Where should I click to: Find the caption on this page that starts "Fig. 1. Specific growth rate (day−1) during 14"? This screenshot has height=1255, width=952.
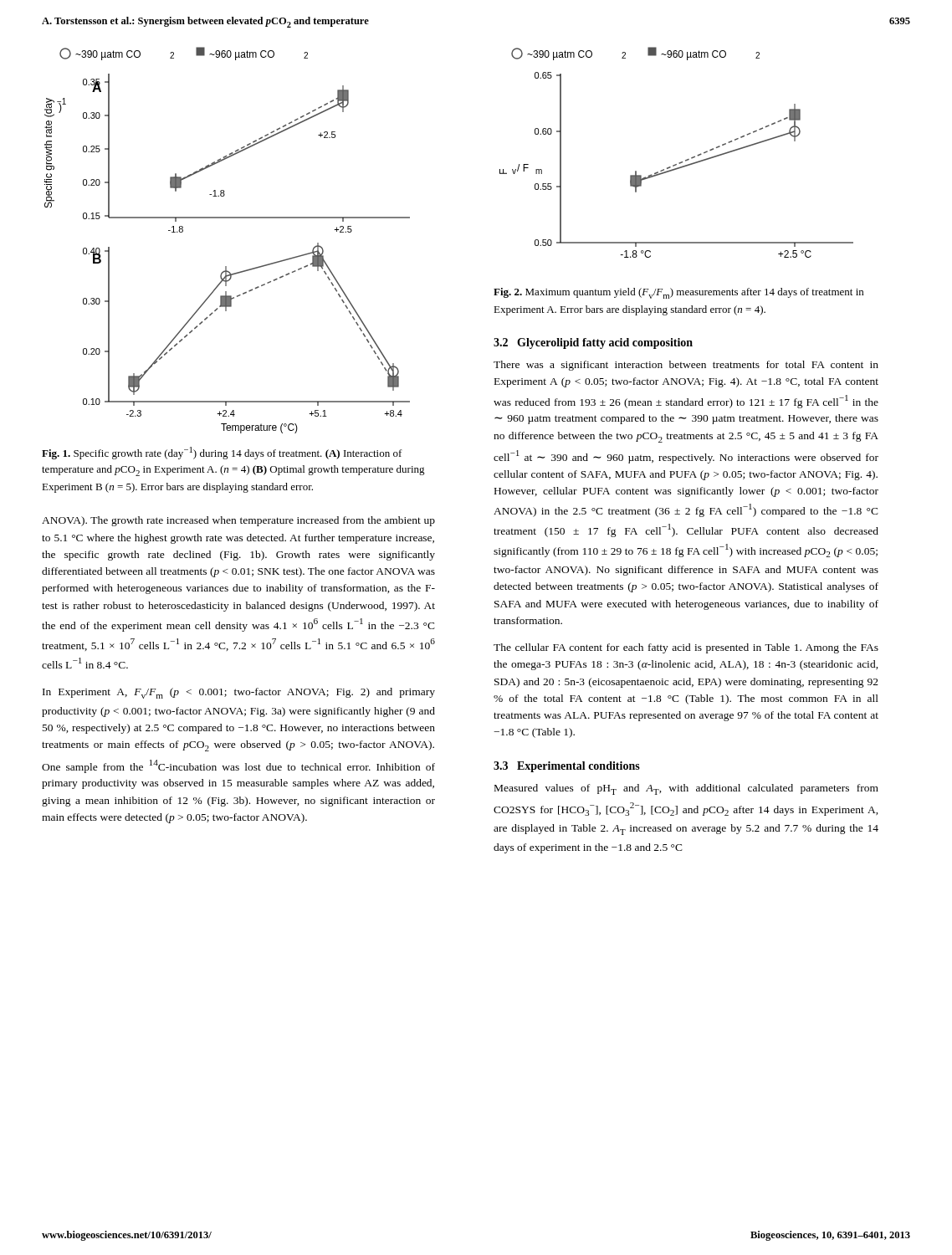[233, 469]
